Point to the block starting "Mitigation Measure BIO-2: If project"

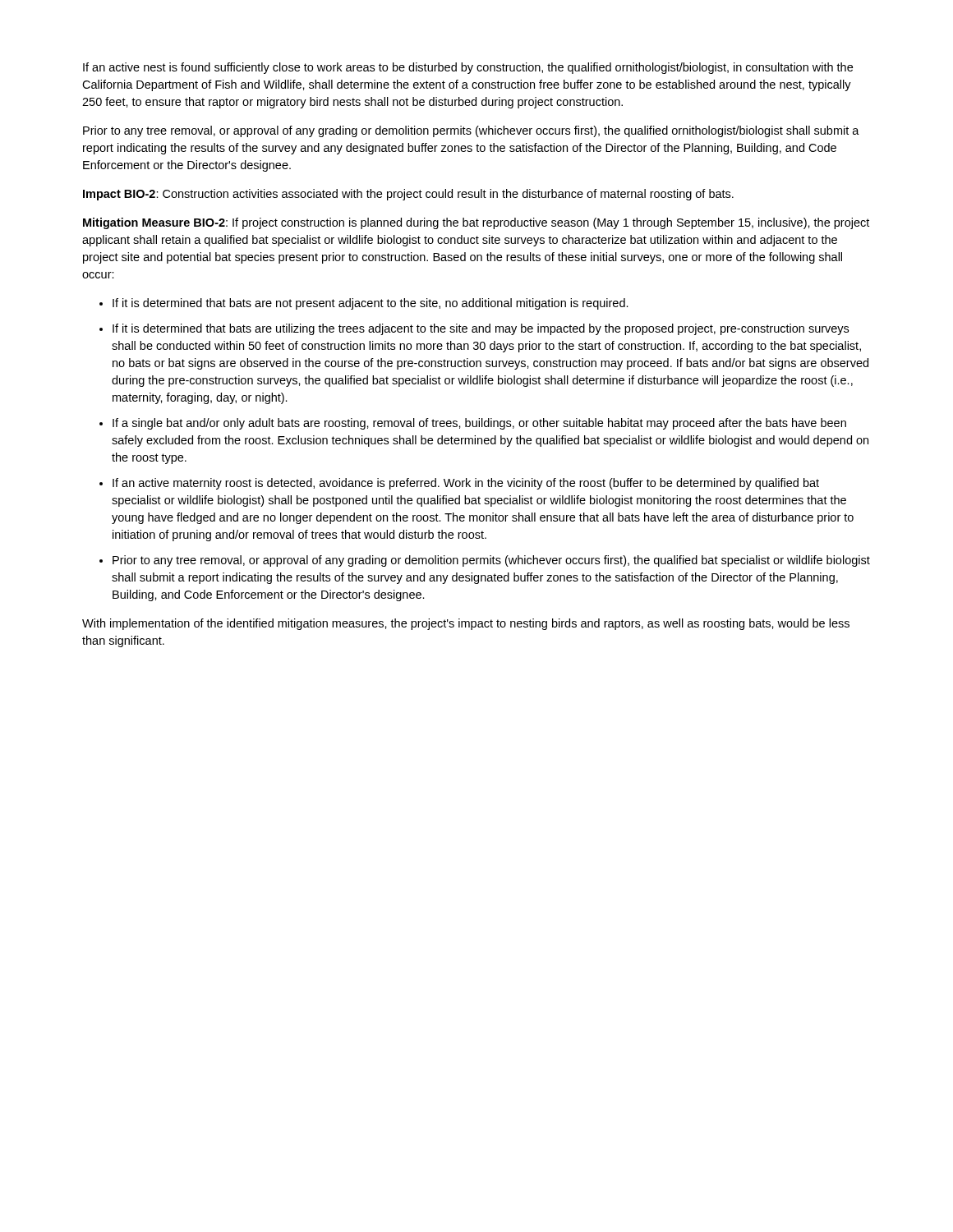click(x=476, y=249)
